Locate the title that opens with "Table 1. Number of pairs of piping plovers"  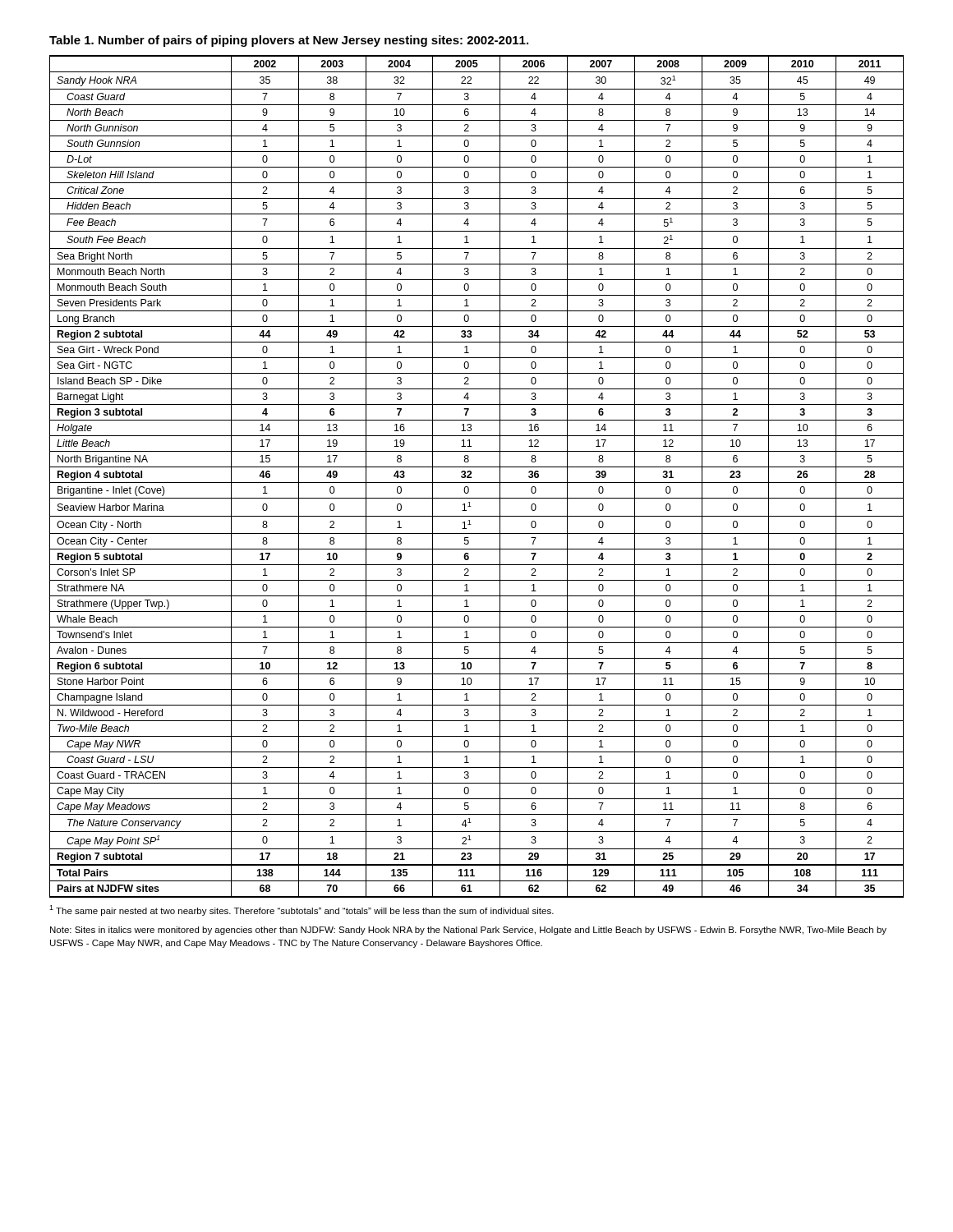[289, 40]
